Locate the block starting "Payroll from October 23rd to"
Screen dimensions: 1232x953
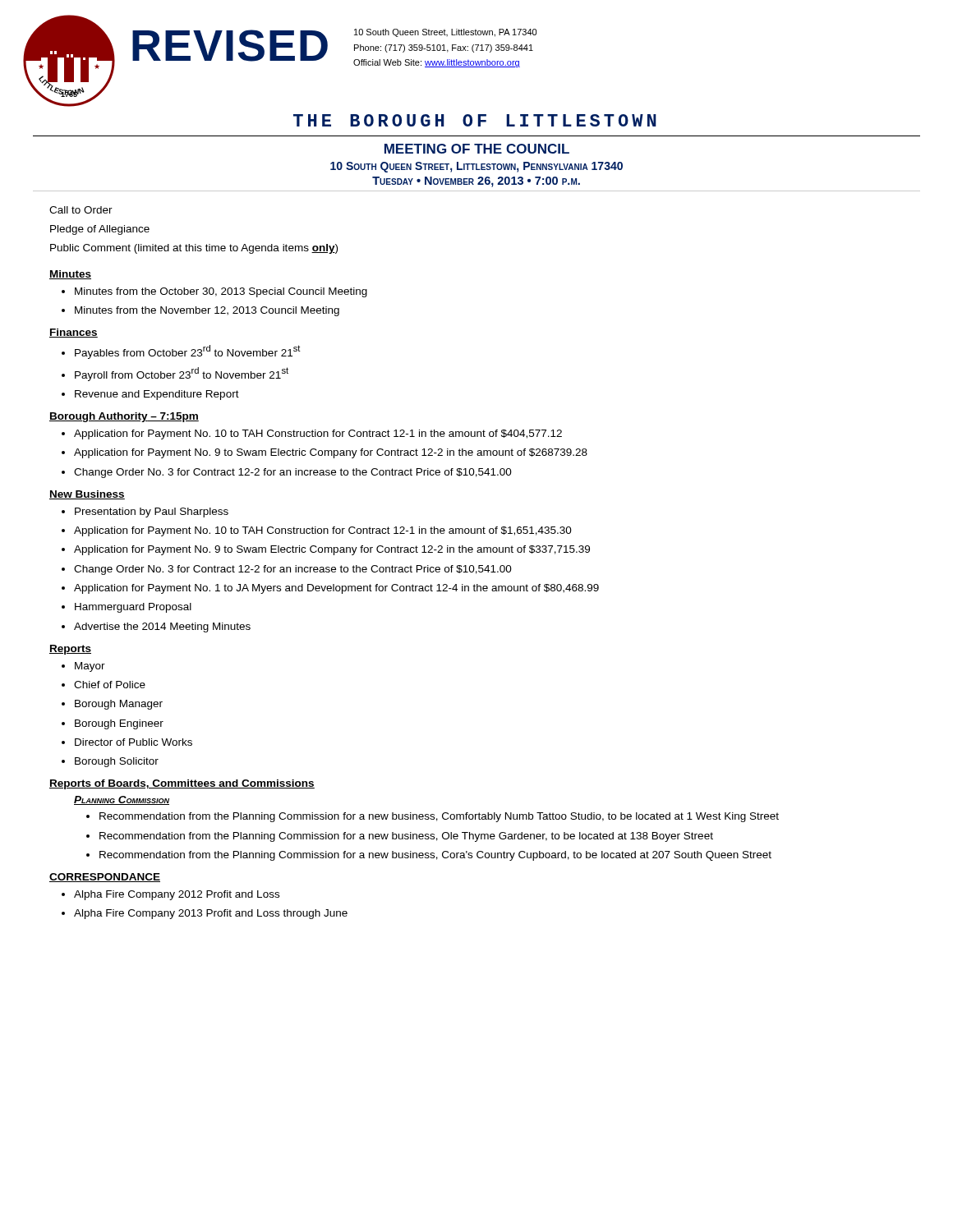[x=181, y=373]
